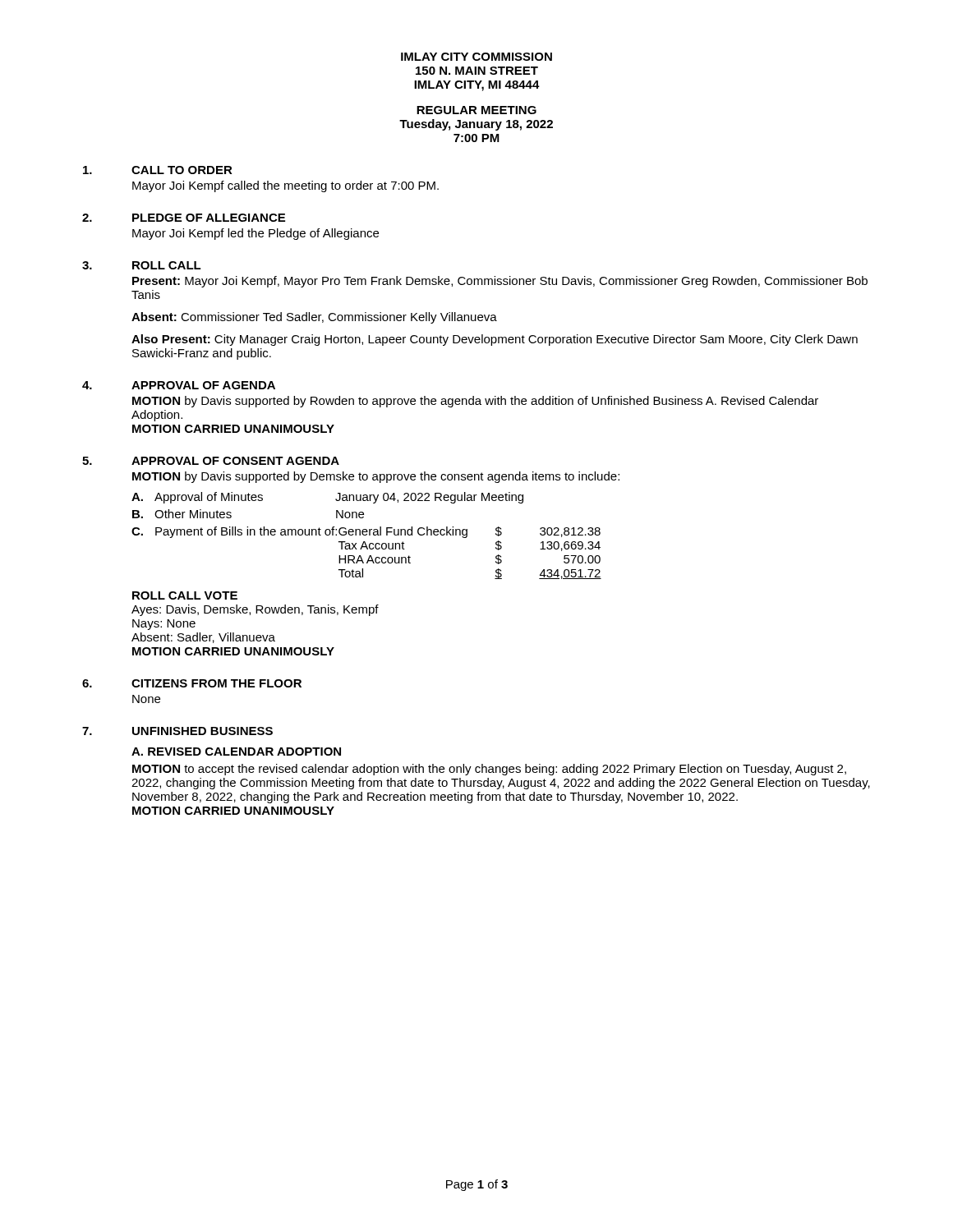Find the block starting "Also Present: City Manager Craig"
The height and width of the screenshot is (1232, 953).
tap(501, 346)
